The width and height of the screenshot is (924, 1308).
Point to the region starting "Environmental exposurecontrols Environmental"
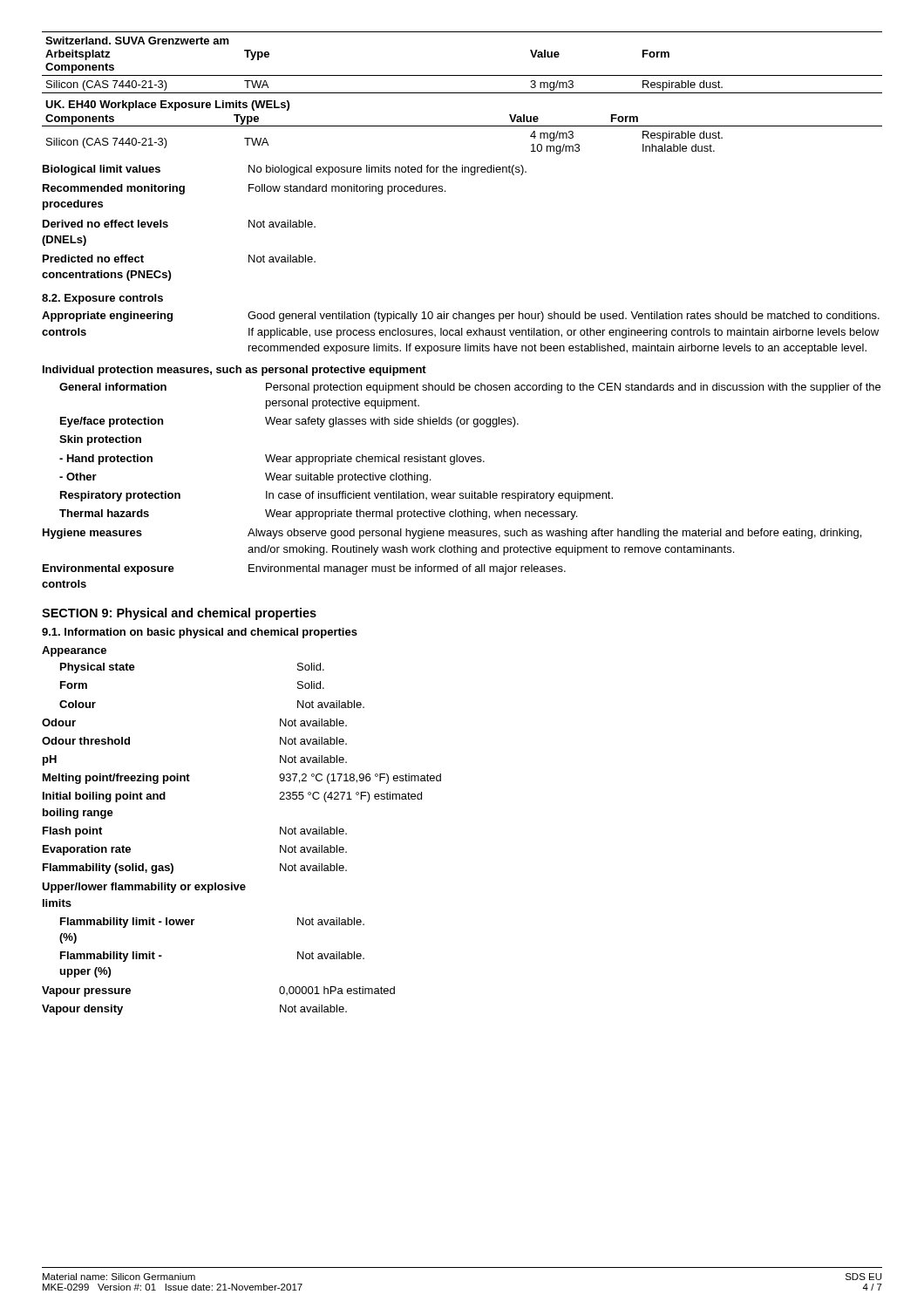click(462, 576)
